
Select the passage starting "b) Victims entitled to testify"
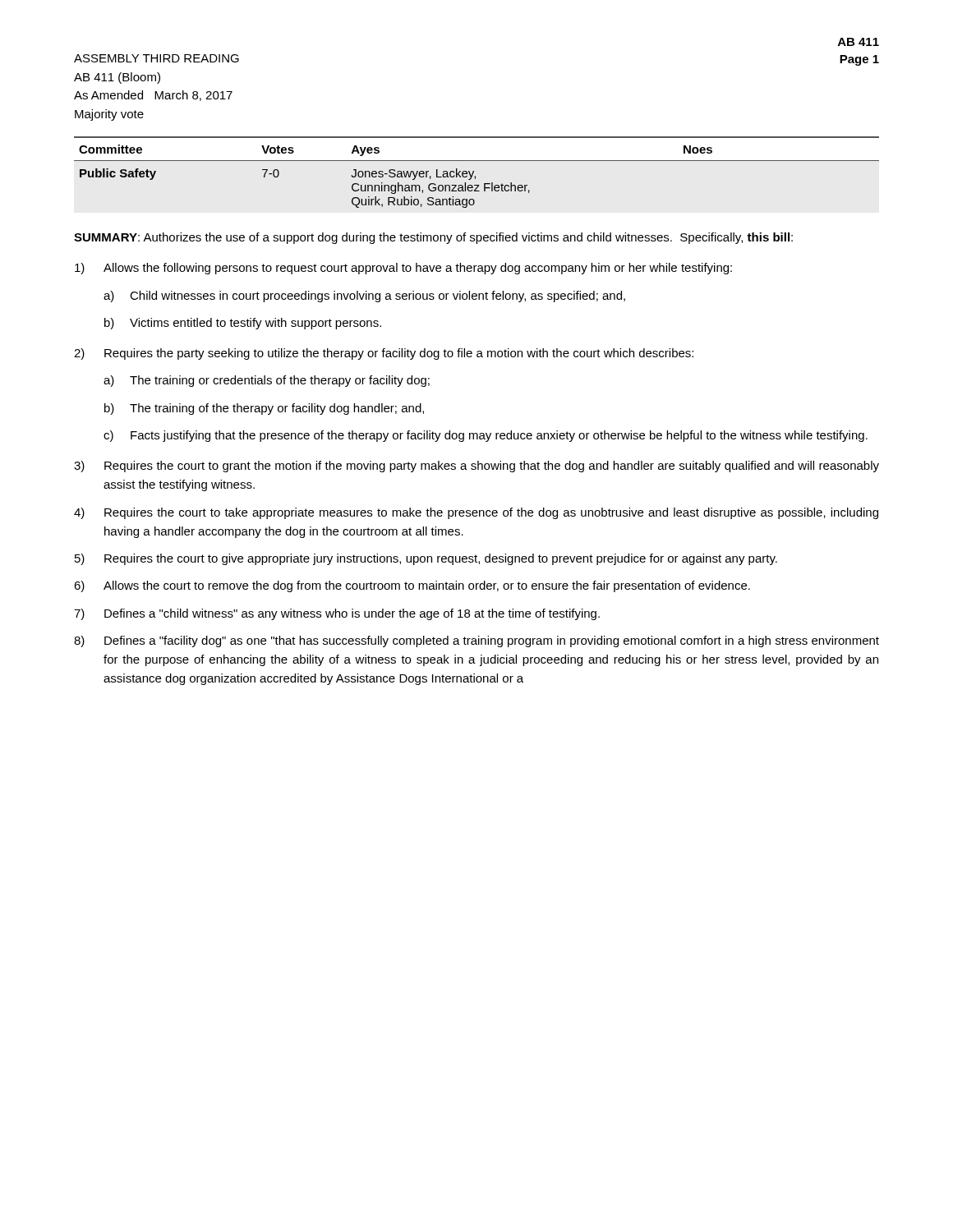(x=243, y=324)
